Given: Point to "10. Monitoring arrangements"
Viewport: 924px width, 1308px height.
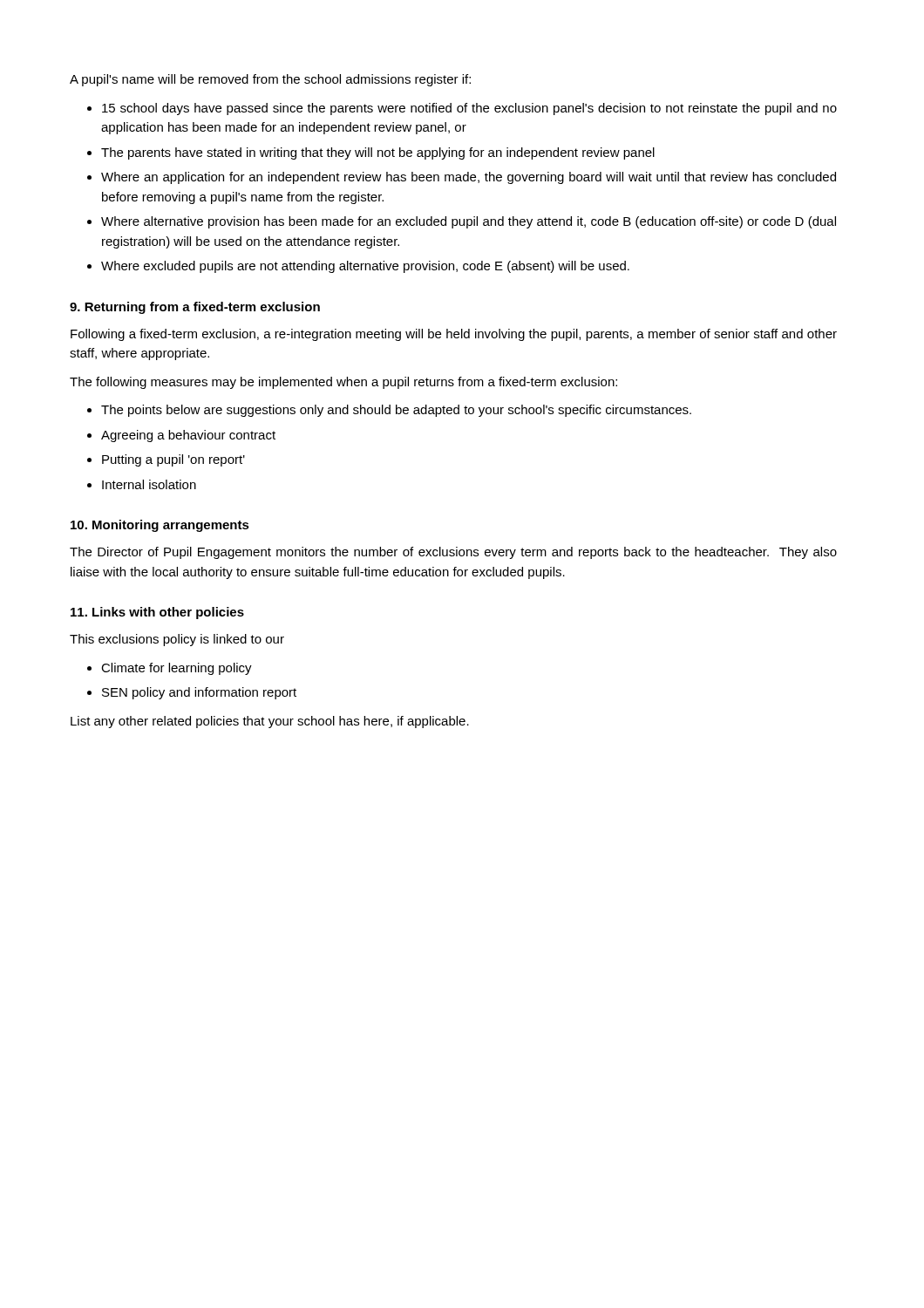Looking at the screenshot, I should (x=159, y=525).
